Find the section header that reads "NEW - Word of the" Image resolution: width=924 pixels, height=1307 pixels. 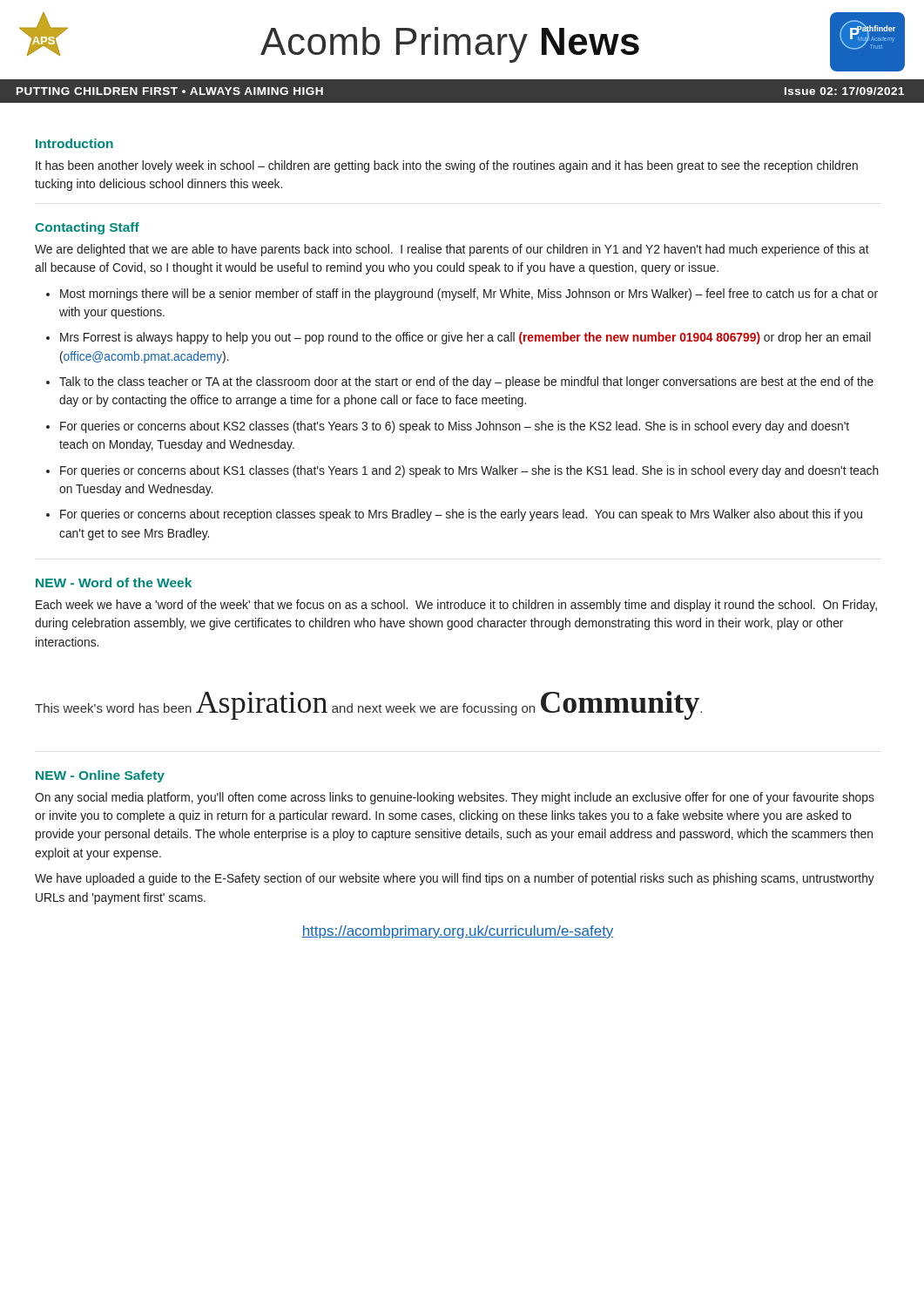click(113, 582)
